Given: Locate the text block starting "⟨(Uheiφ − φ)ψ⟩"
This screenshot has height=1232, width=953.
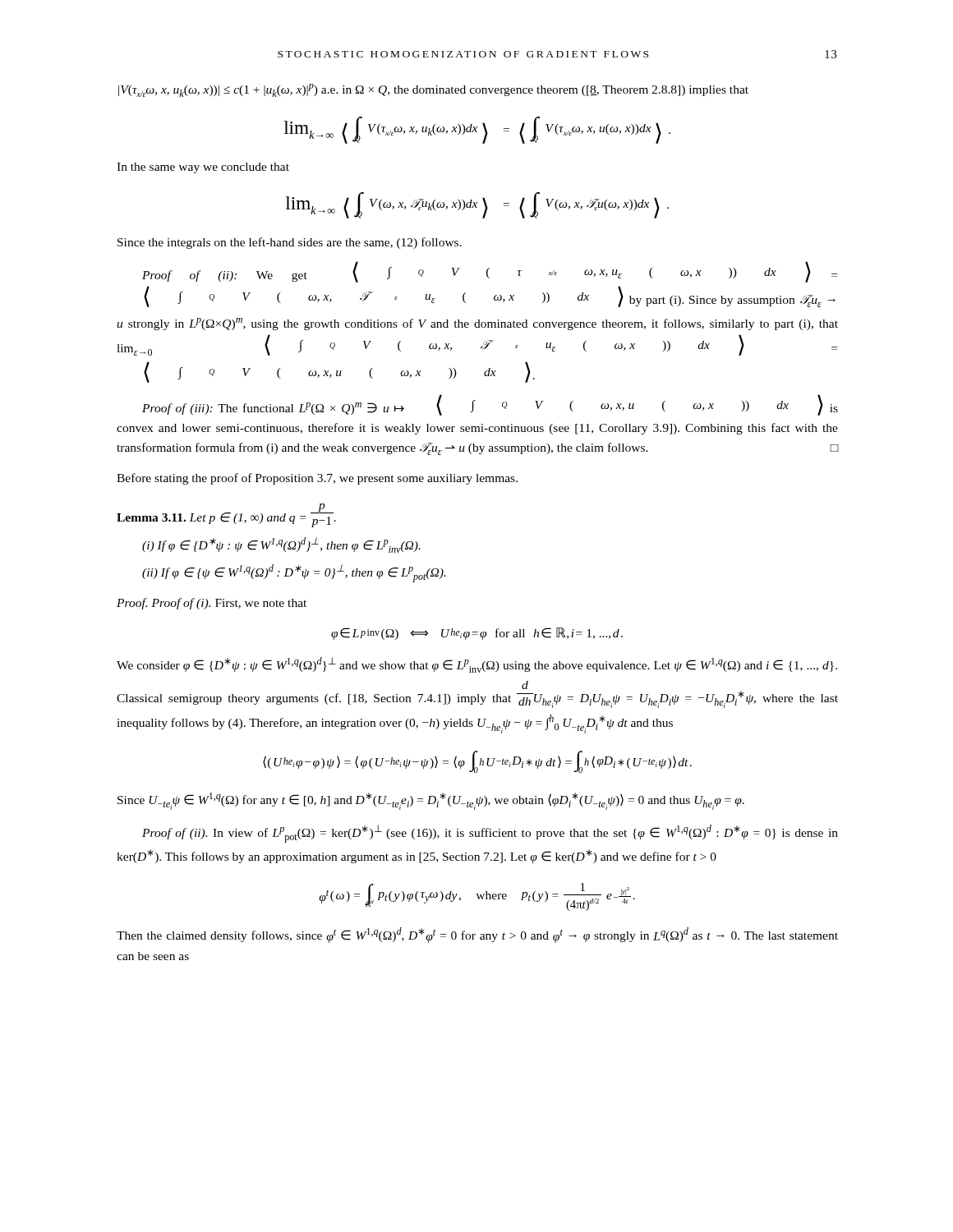Looking at the screenshot, I should 477,762.
